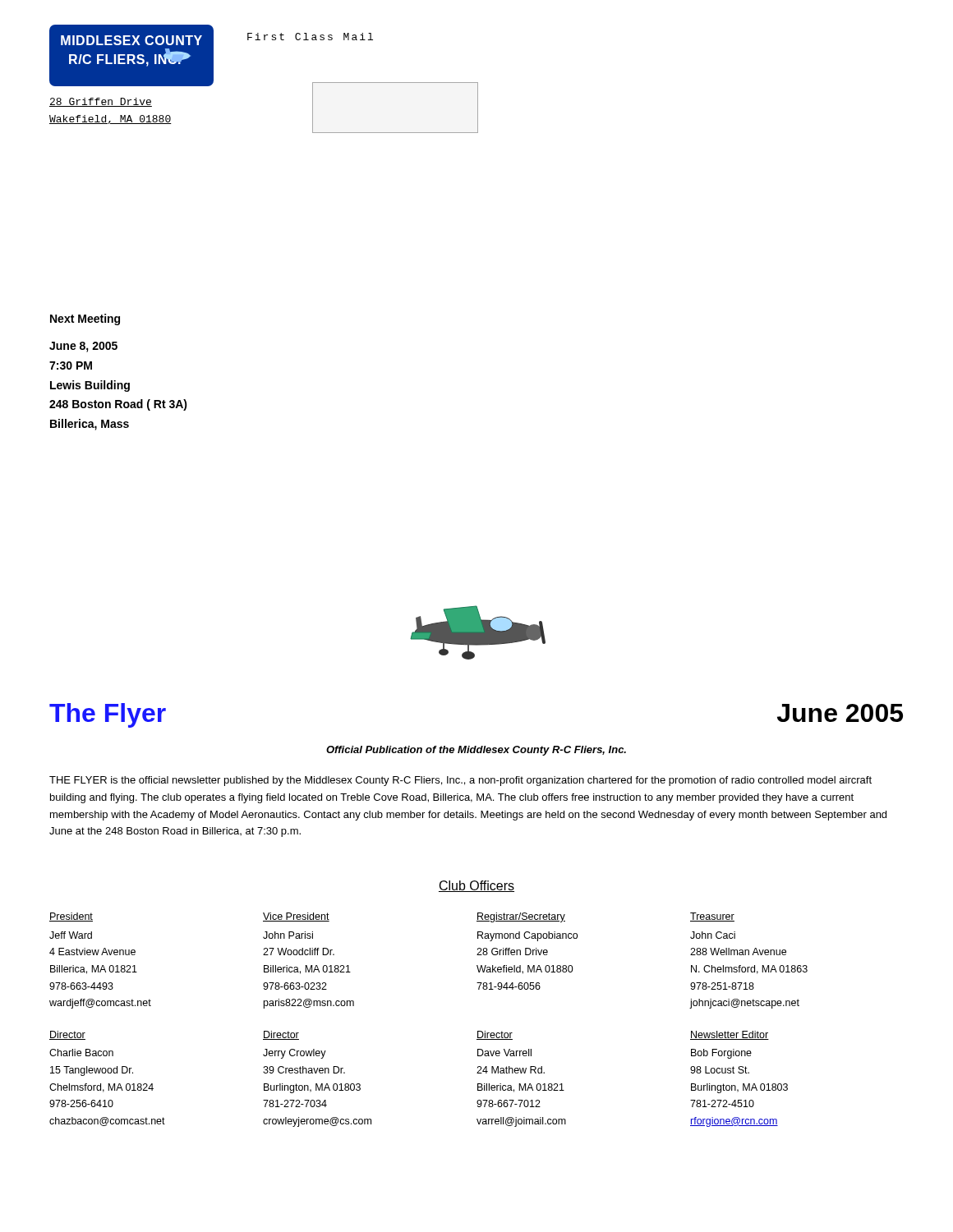Select the region starting "First Class Mail"
953x1232 pixels.
(311, 37)
